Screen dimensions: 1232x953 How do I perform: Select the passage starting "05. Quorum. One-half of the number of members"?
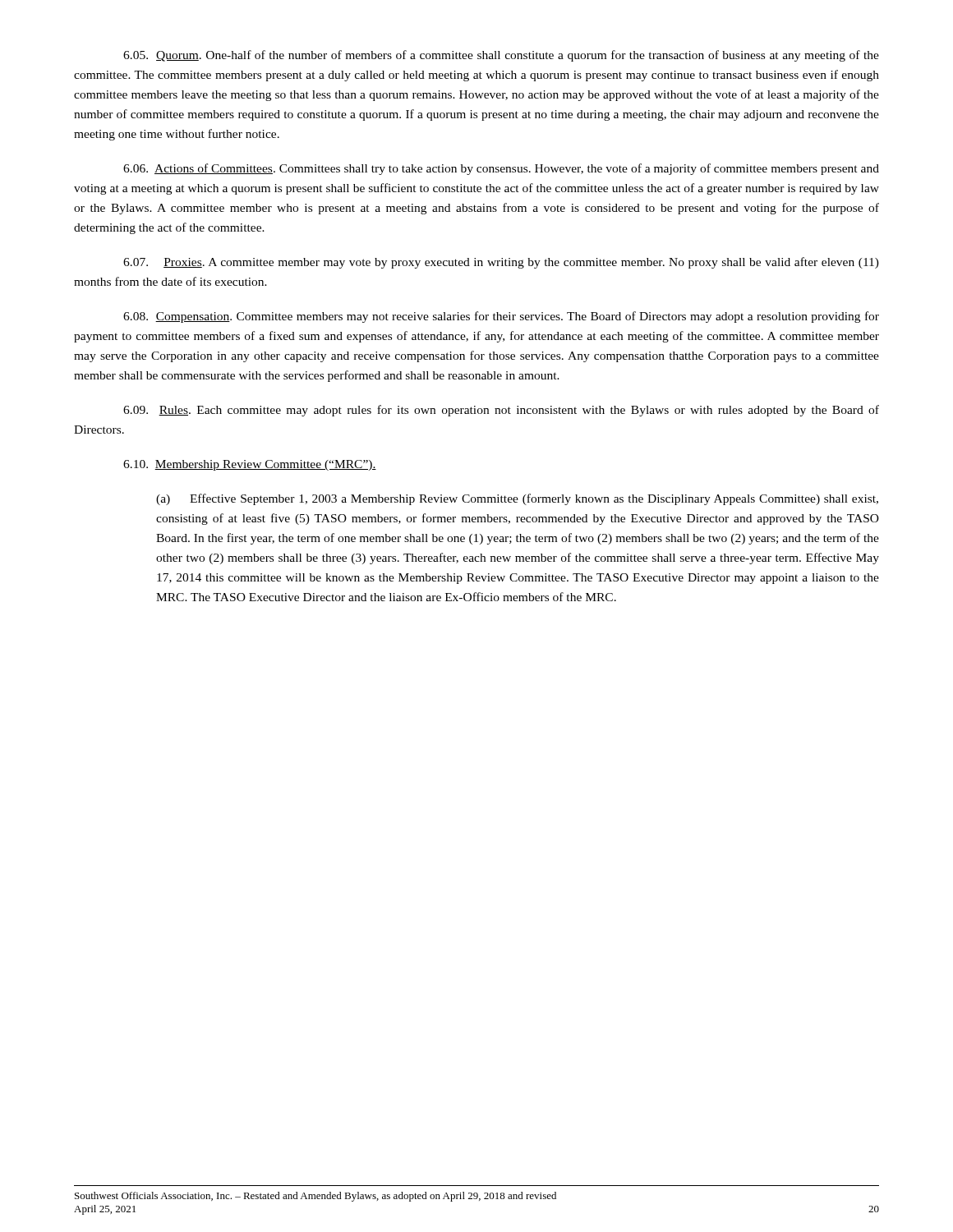(476, 94)
